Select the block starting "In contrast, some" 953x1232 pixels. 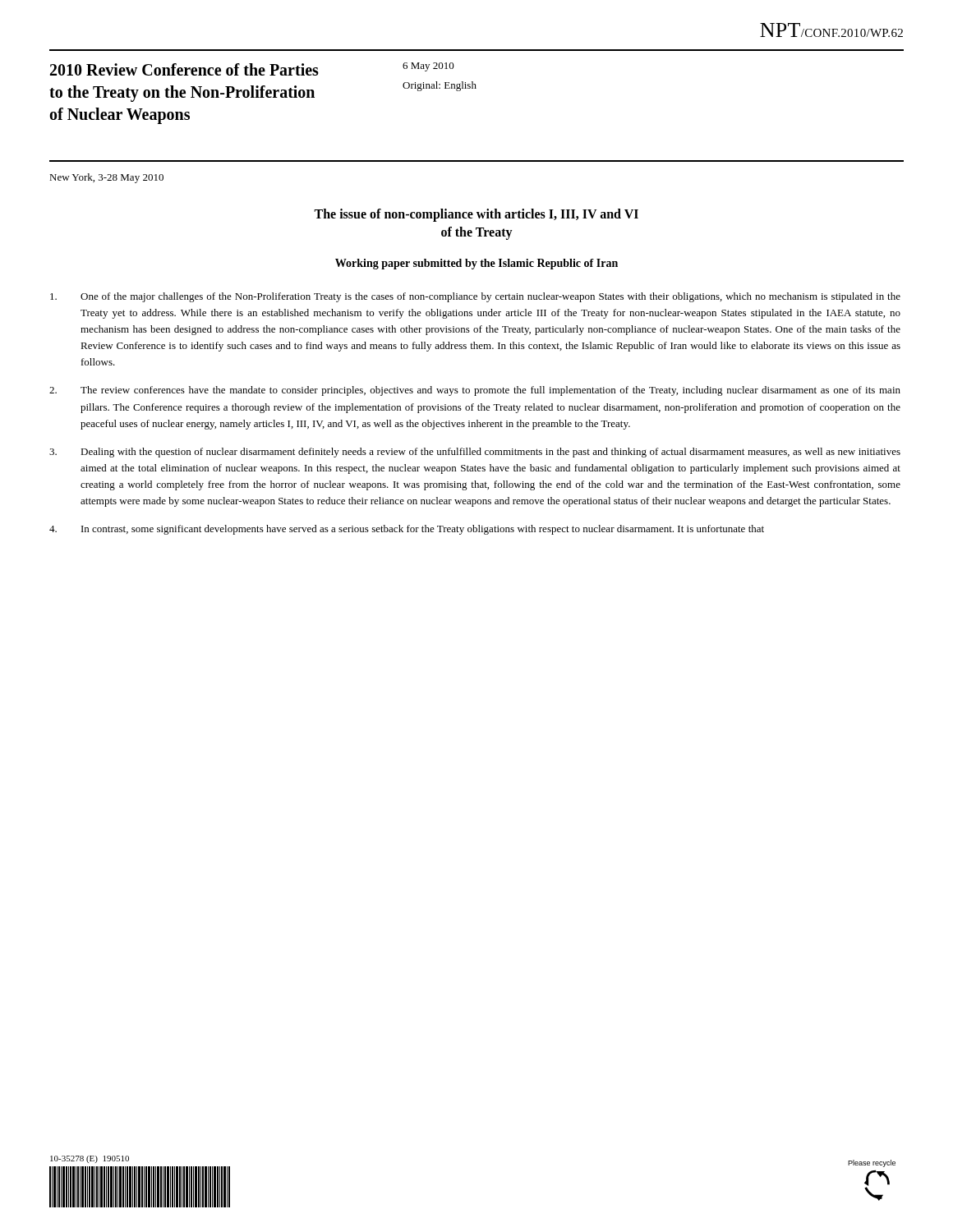tap(475, 529)
